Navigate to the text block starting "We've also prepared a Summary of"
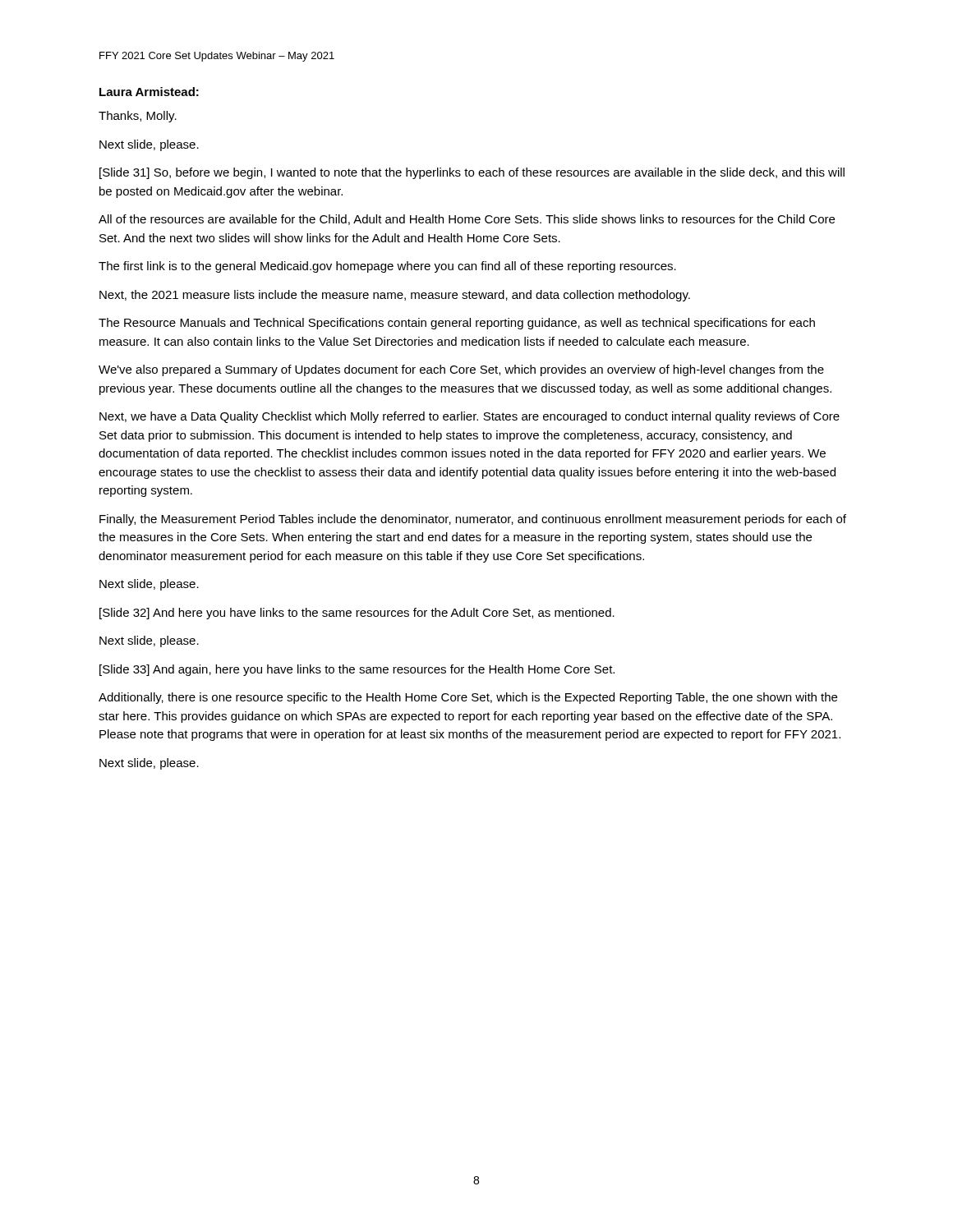 coord(465,378)
